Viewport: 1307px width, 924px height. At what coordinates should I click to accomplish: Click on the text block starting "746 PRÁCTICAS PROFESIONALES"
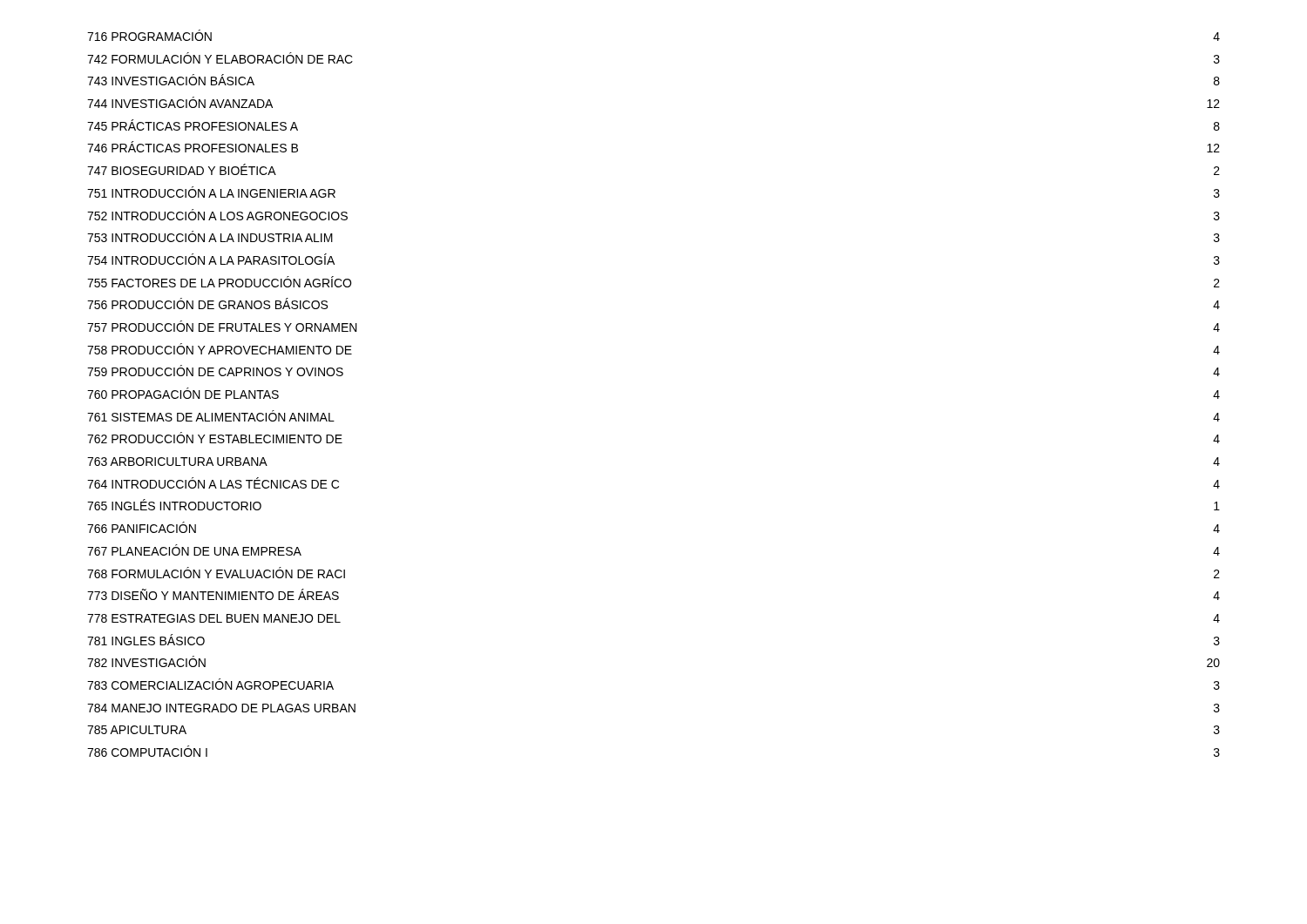tap(196, 148)
